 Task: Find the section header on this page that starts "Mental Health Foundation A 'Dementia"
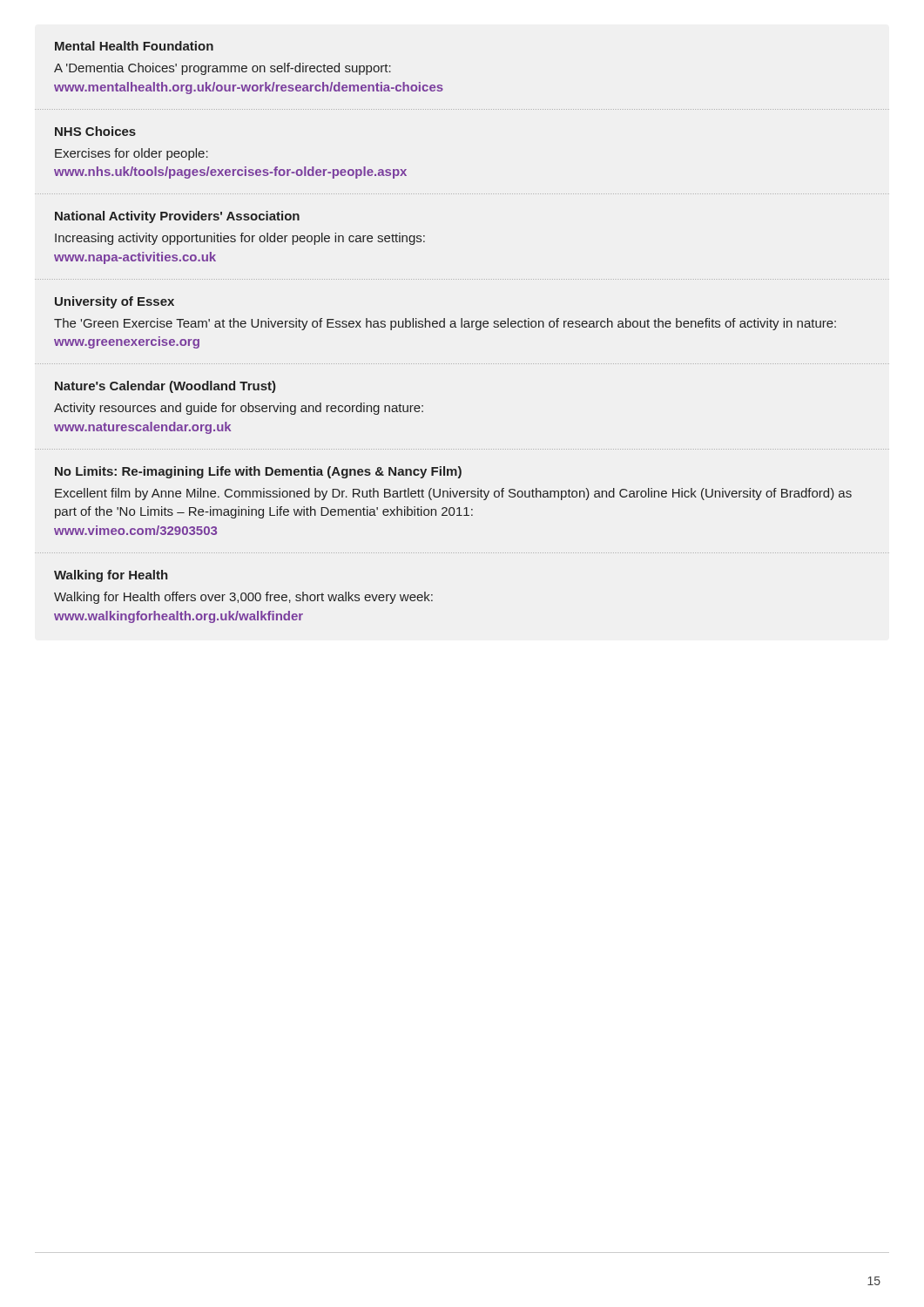click(134, 46)
